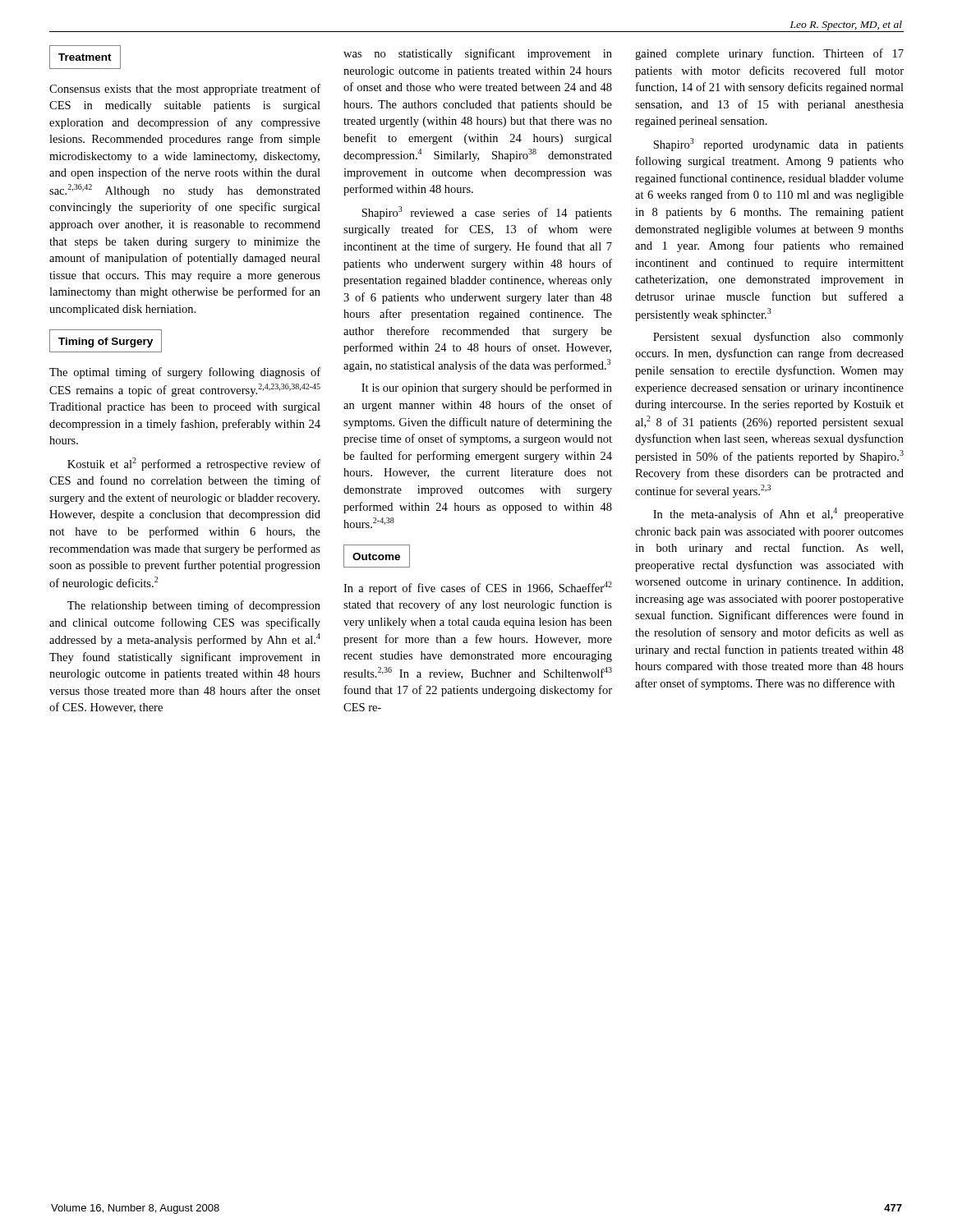Select the text block with the text "was no statistically significant improvement in neurologic"
Viewport: 953px width, 1232px height.
click(x=478, y=289)
